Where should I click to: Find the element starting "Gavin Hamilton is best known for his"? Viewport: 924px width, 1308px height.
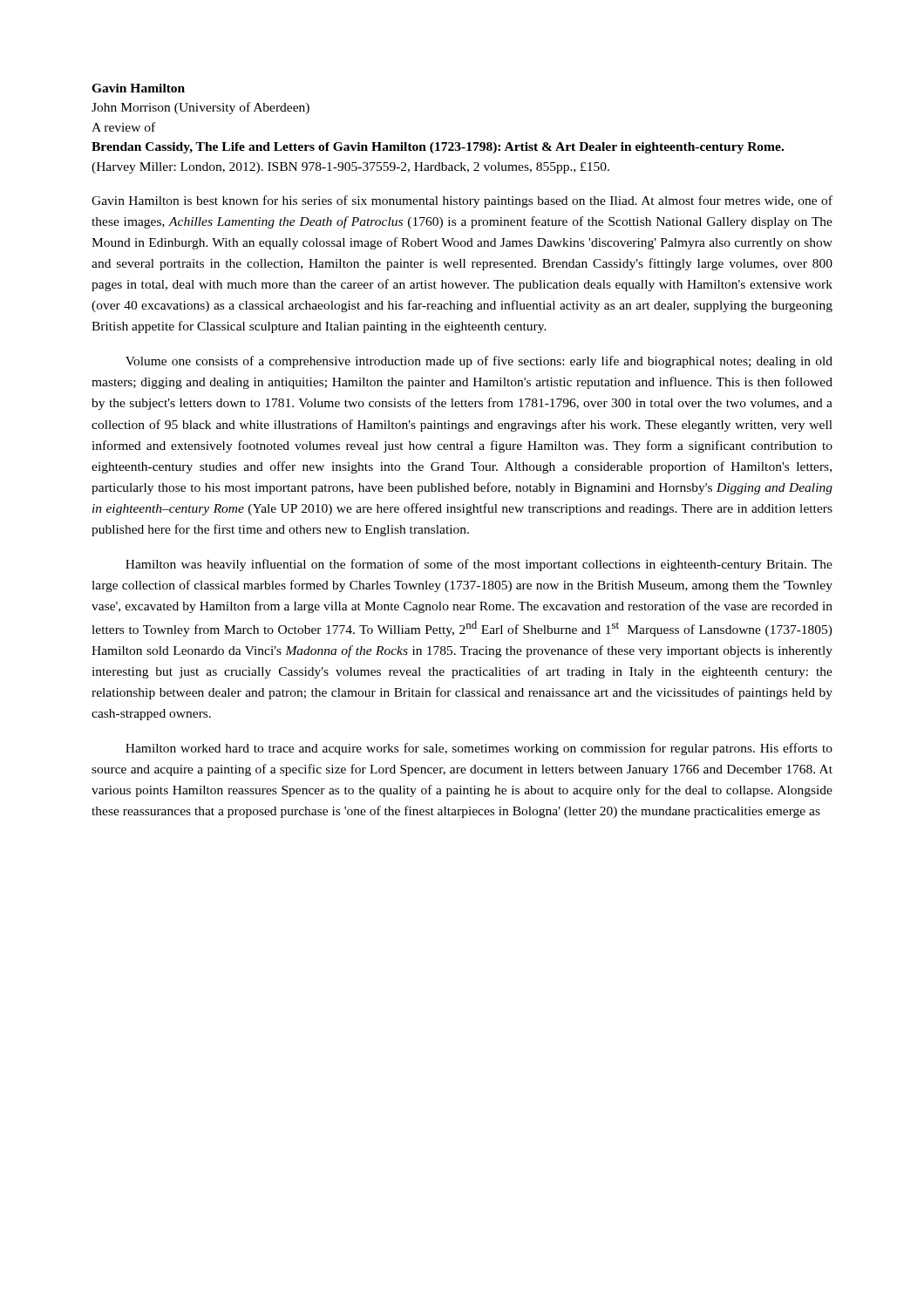point(462,264)
